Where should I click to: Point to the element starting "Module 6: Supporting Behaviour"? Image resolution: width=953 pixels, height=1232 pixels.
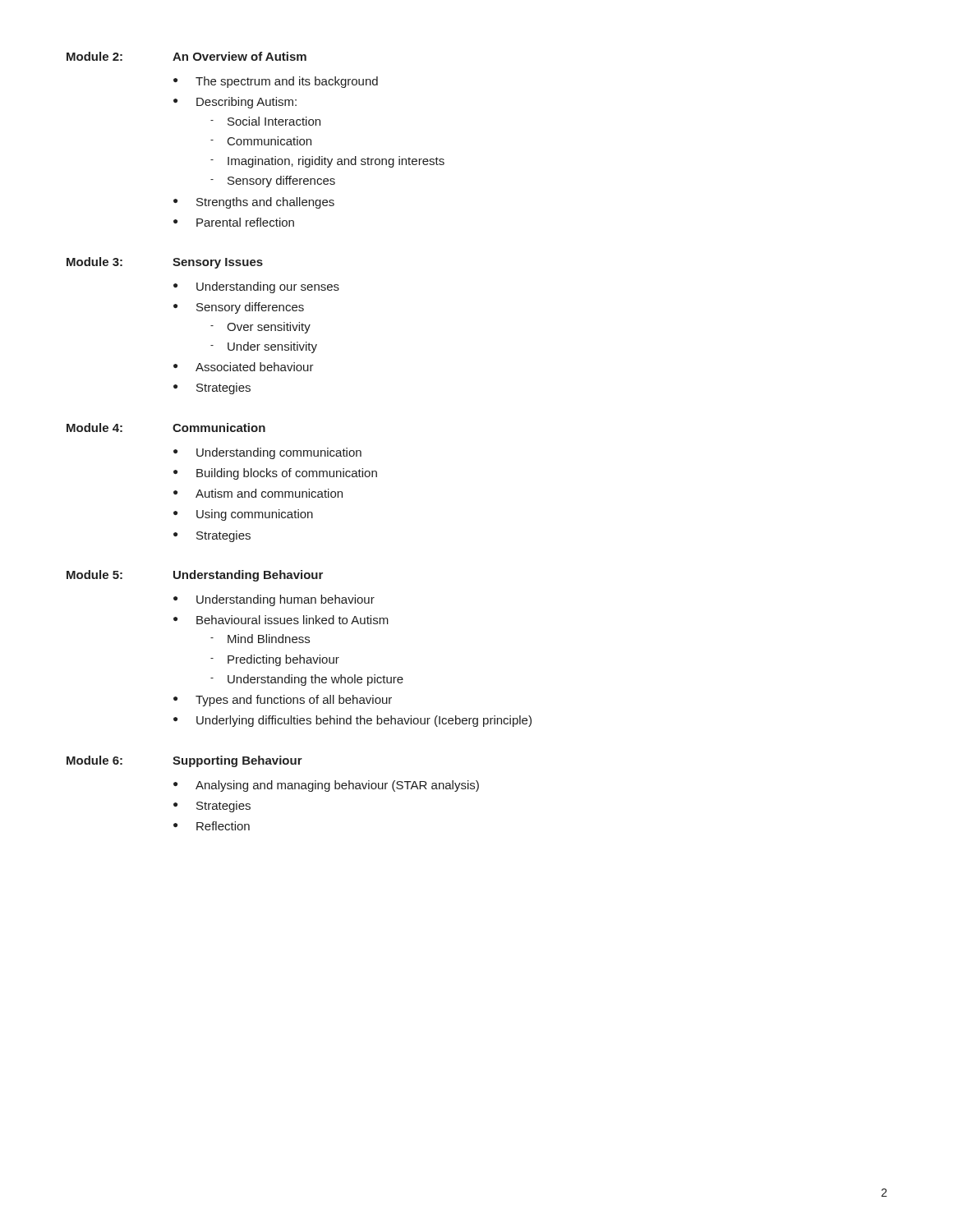[x=184, y=760]
